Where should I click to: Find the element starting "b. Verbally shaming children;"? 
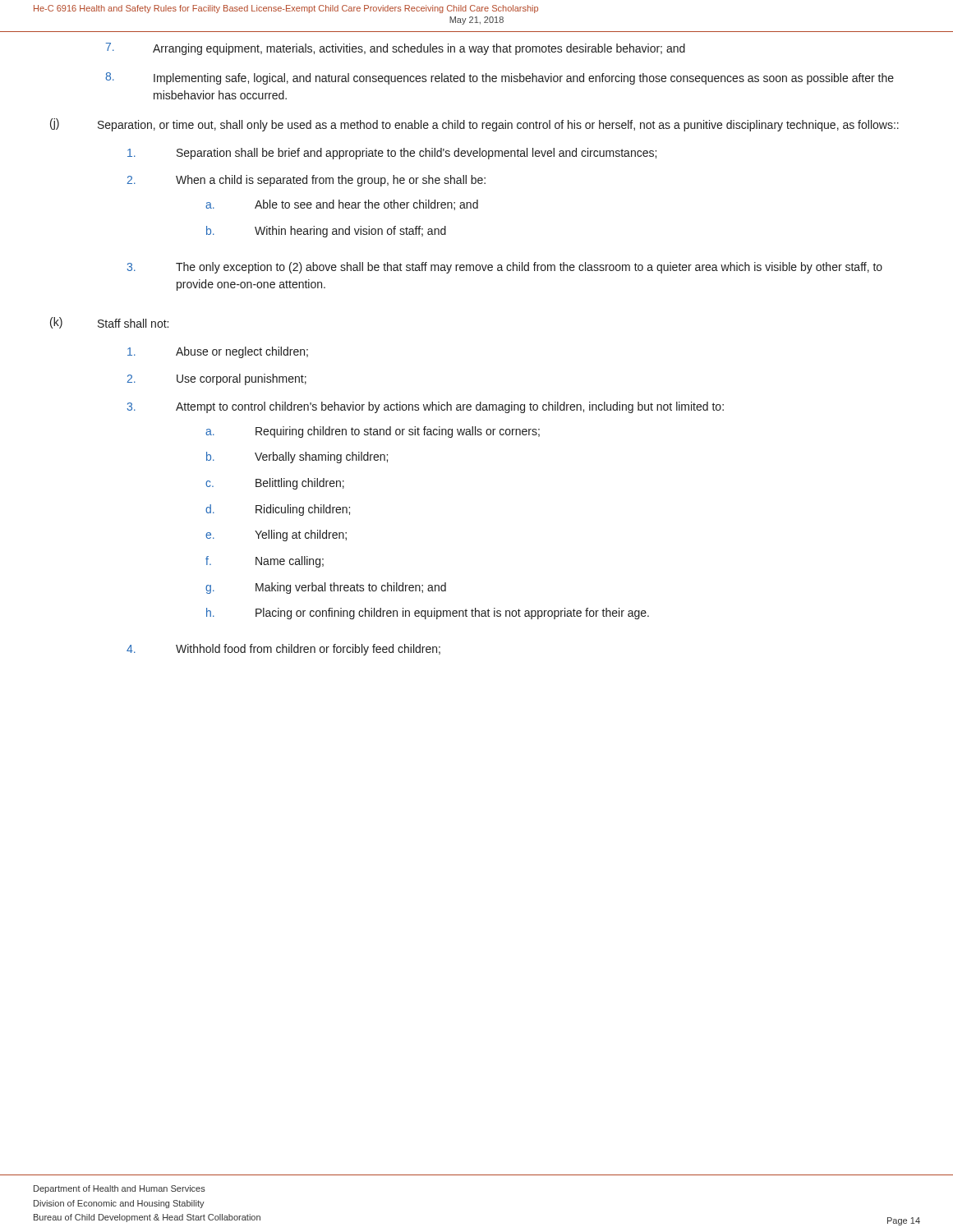(x=297, y=457)
